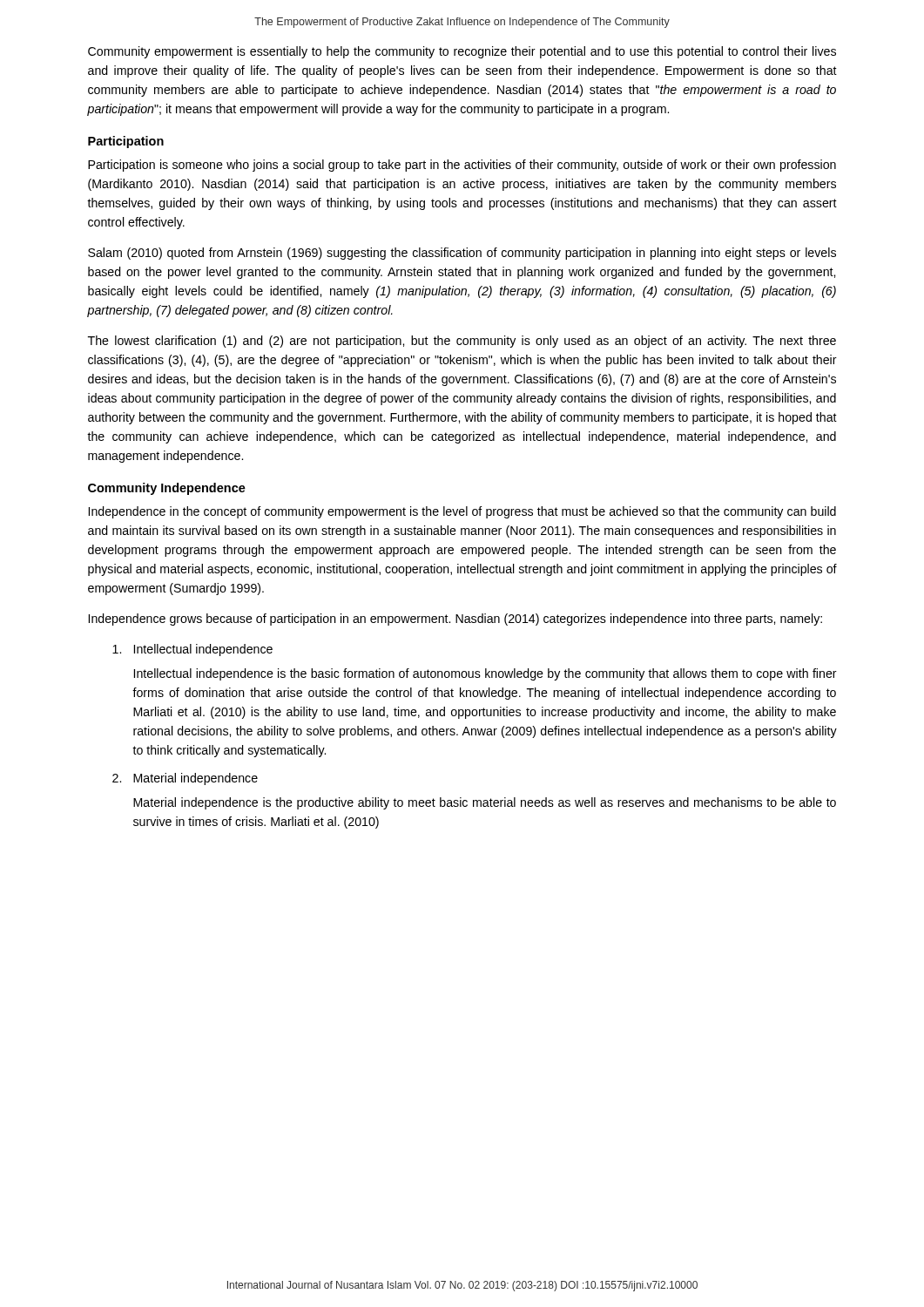
Task: Where is the passage that starts "Salam (2010) quoted from"?
Action: [x=462, y=281]
